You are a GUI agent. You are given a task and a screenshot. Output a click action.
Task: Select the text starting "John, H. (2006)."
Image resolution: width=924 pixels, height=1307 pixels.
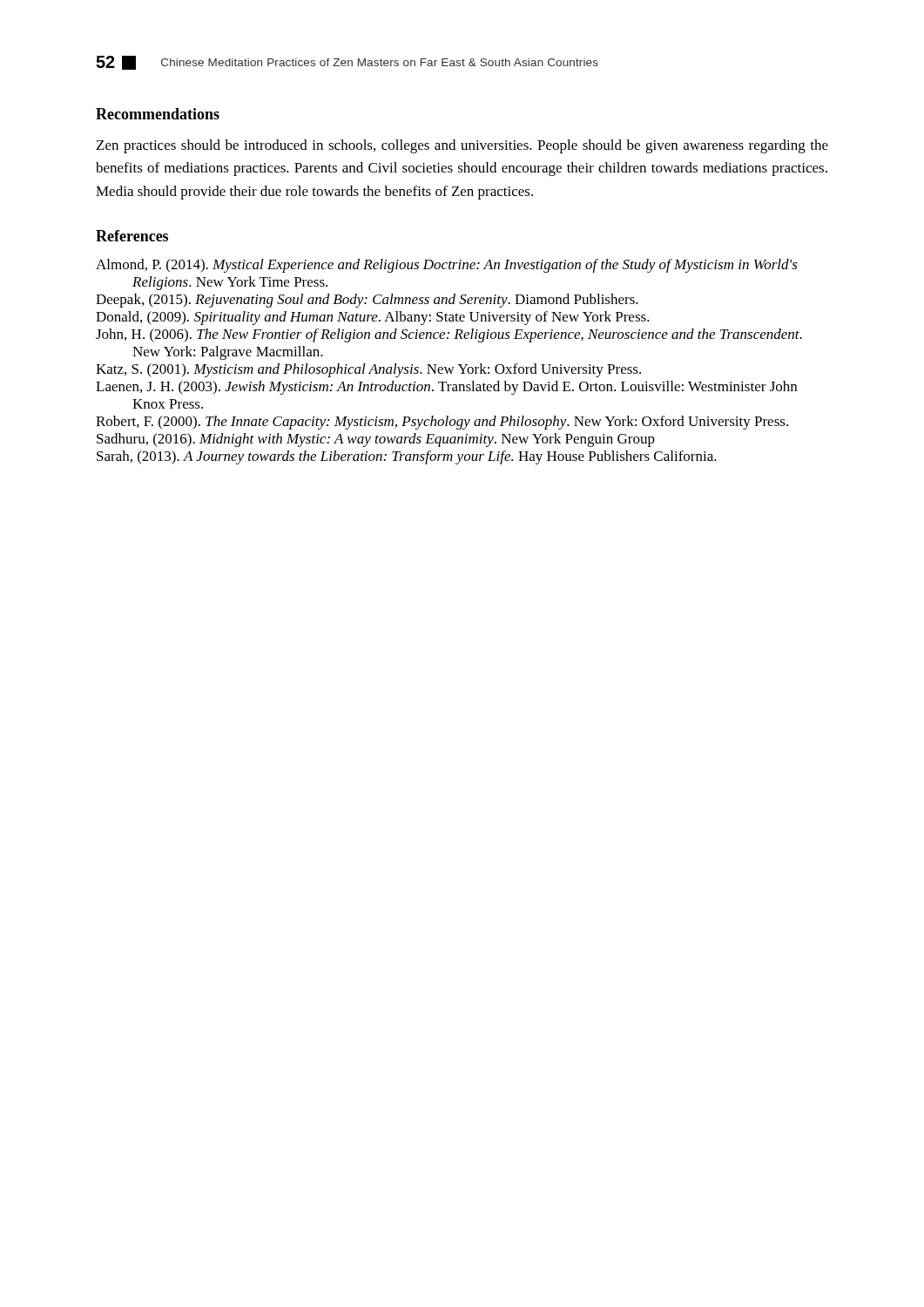[449, 343]
